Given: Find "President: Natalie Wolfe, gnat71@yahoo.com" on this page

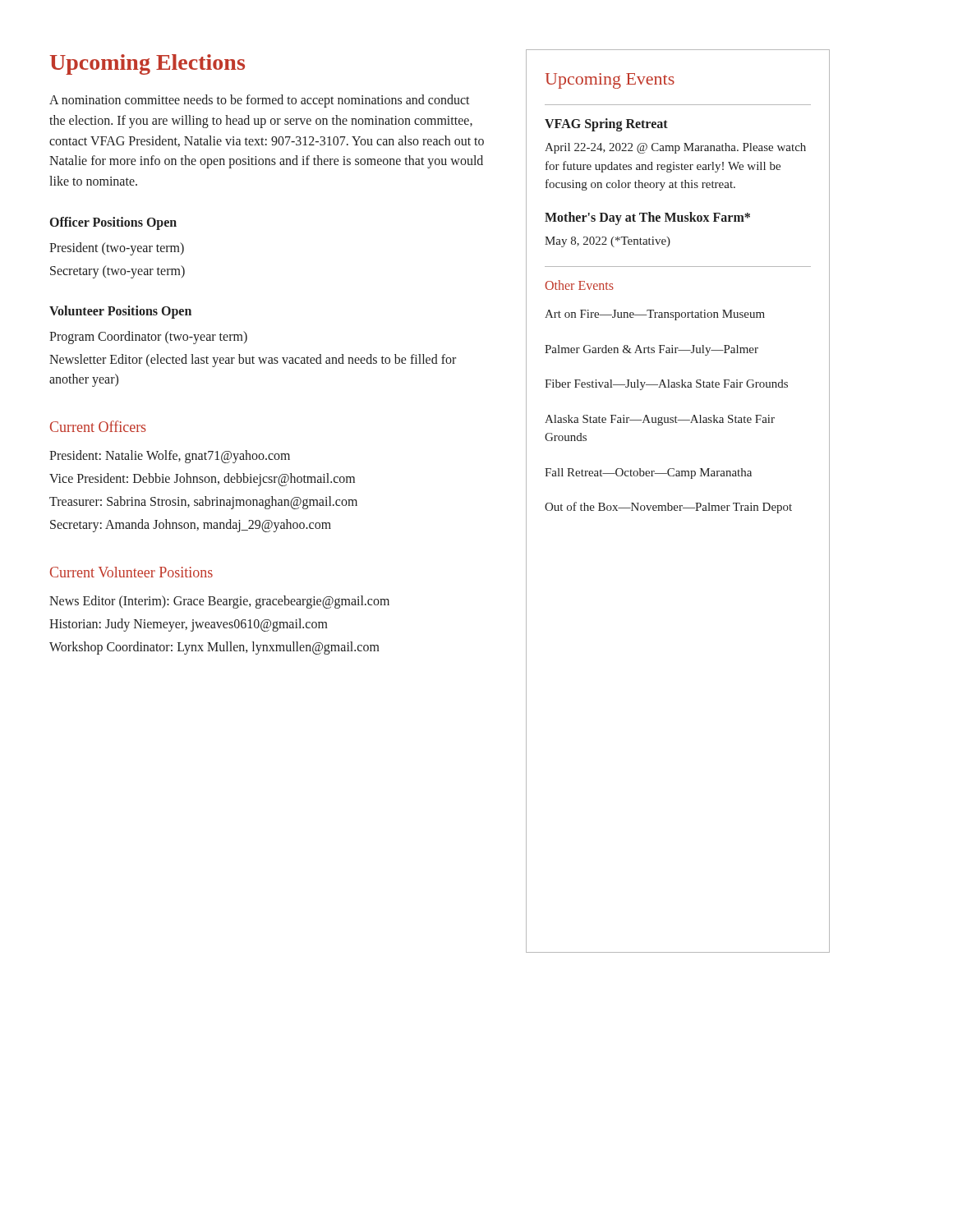Looking at the screenshot, I should pos(267,456).
